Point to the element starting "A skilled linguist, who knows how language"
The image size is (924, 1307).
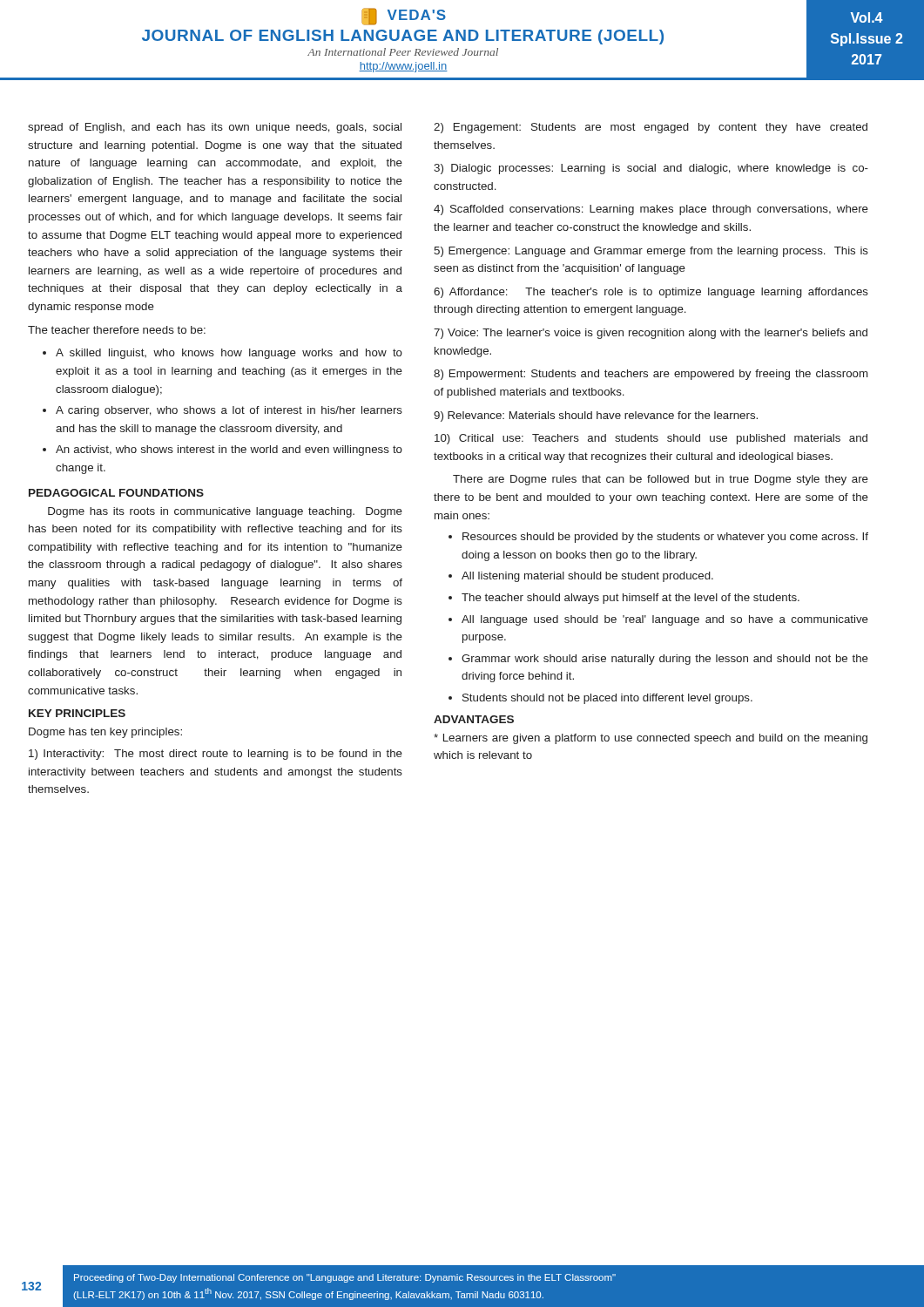coord(229,371)
